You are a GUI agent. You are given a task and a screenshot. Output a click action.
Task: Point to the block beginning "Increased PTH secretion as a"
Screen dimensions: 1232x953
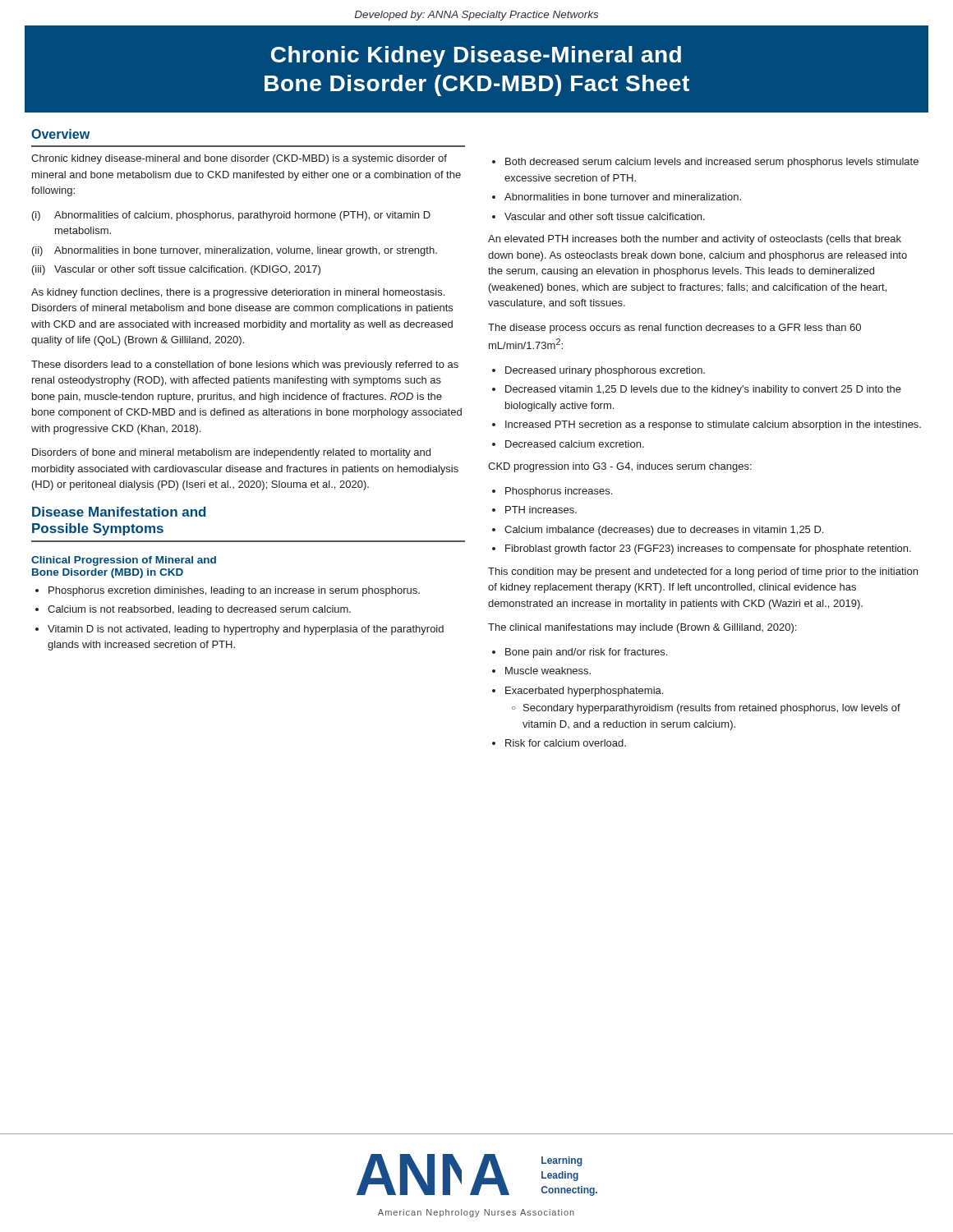tap(713, 425)
